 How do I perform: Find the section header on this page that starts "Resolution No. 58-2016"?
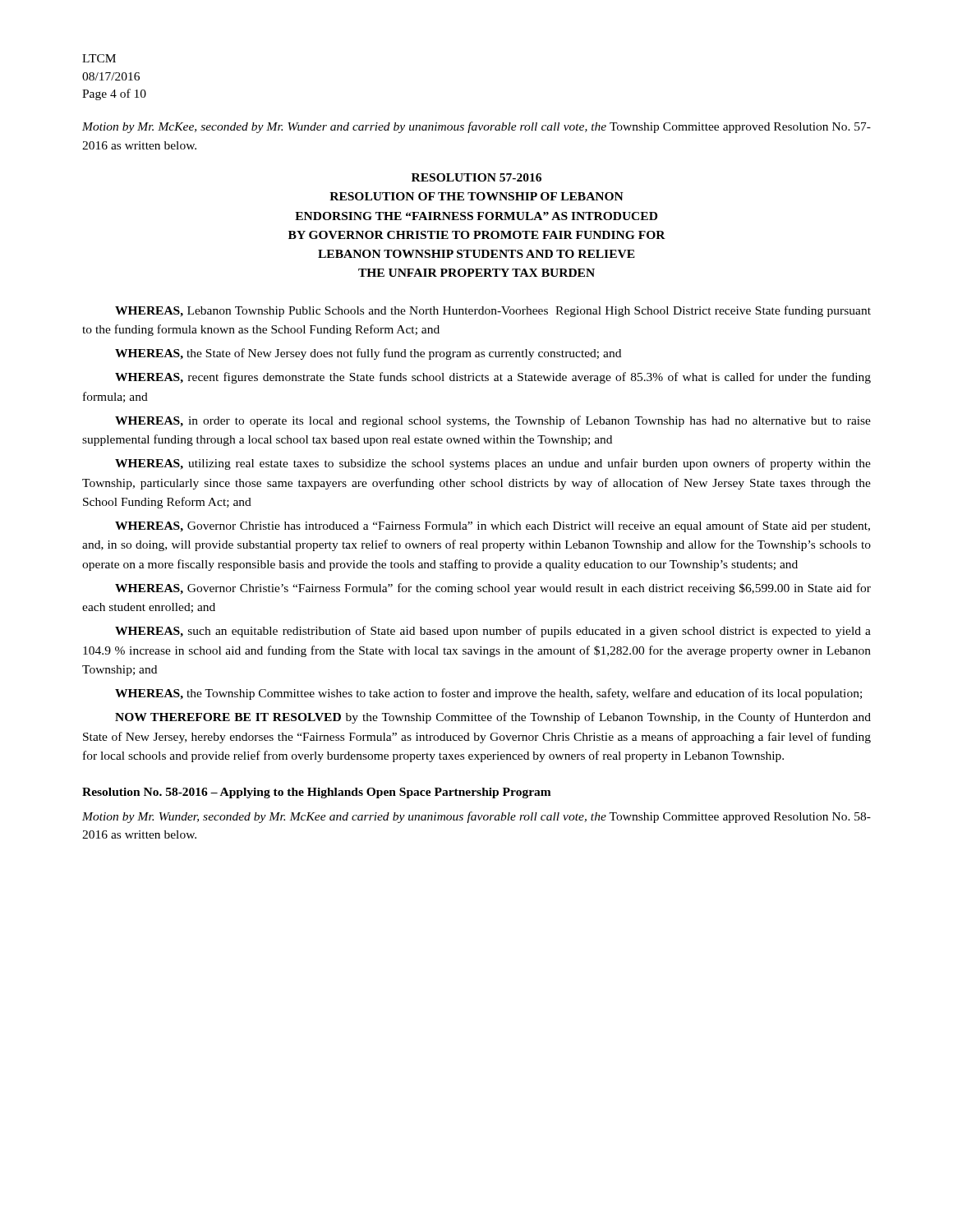(x=317, y=791)
